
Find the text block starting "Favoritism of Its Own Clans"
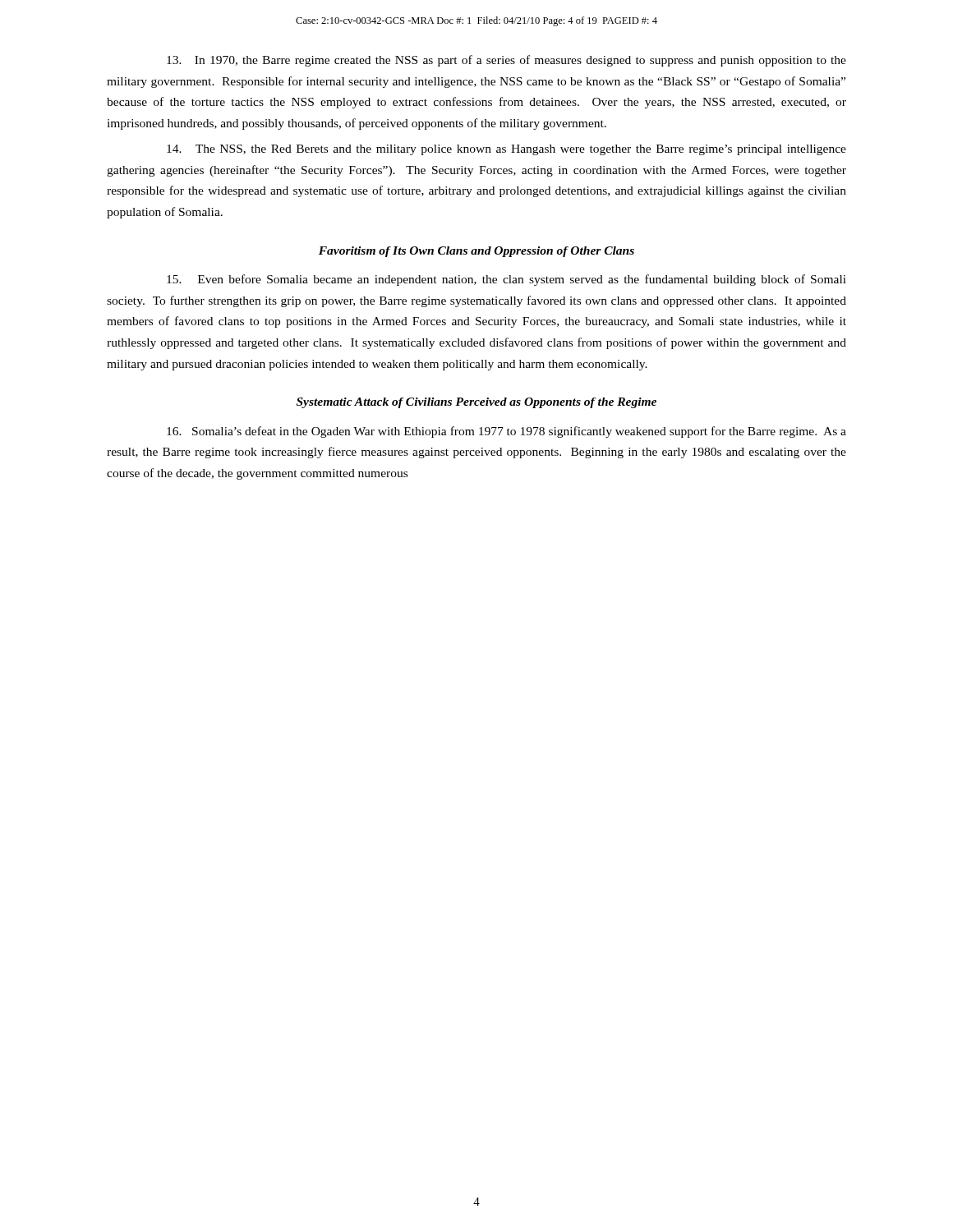tap(476, 250)
